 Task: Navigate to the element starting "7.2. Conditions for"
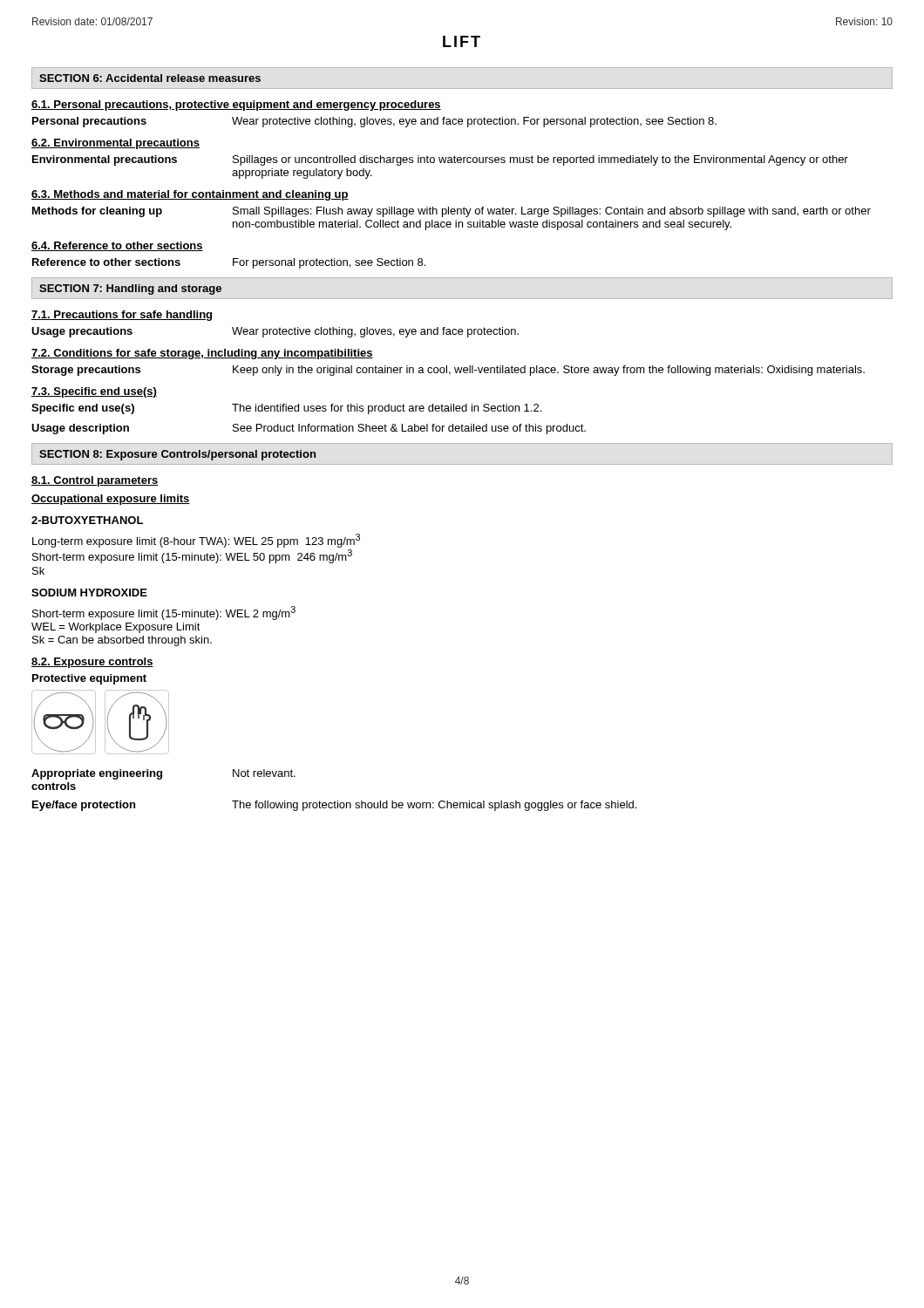[202, 353]
